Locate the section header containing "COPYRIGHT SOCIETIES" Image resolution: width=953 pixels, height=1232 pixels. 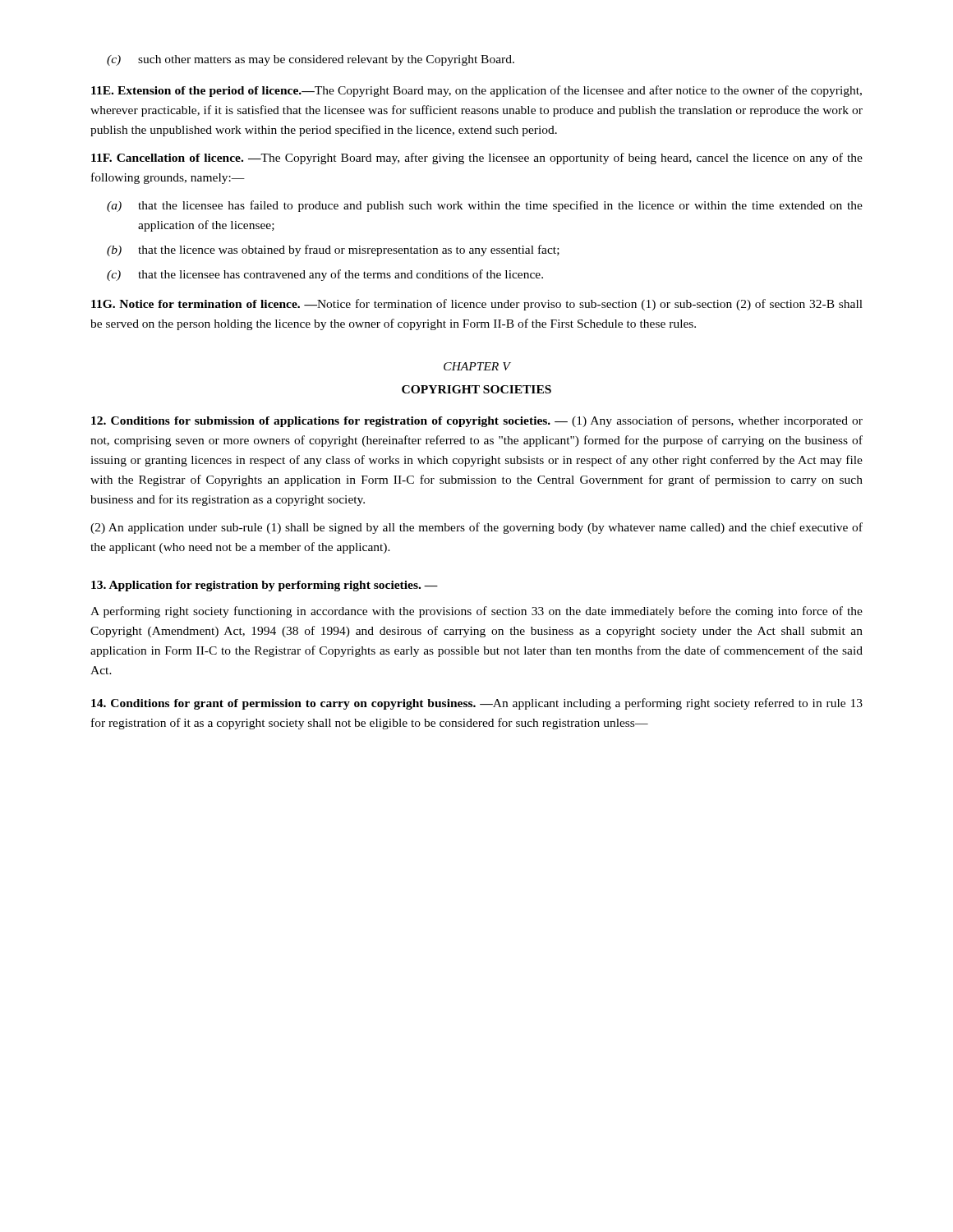click(x=476, y=389)
